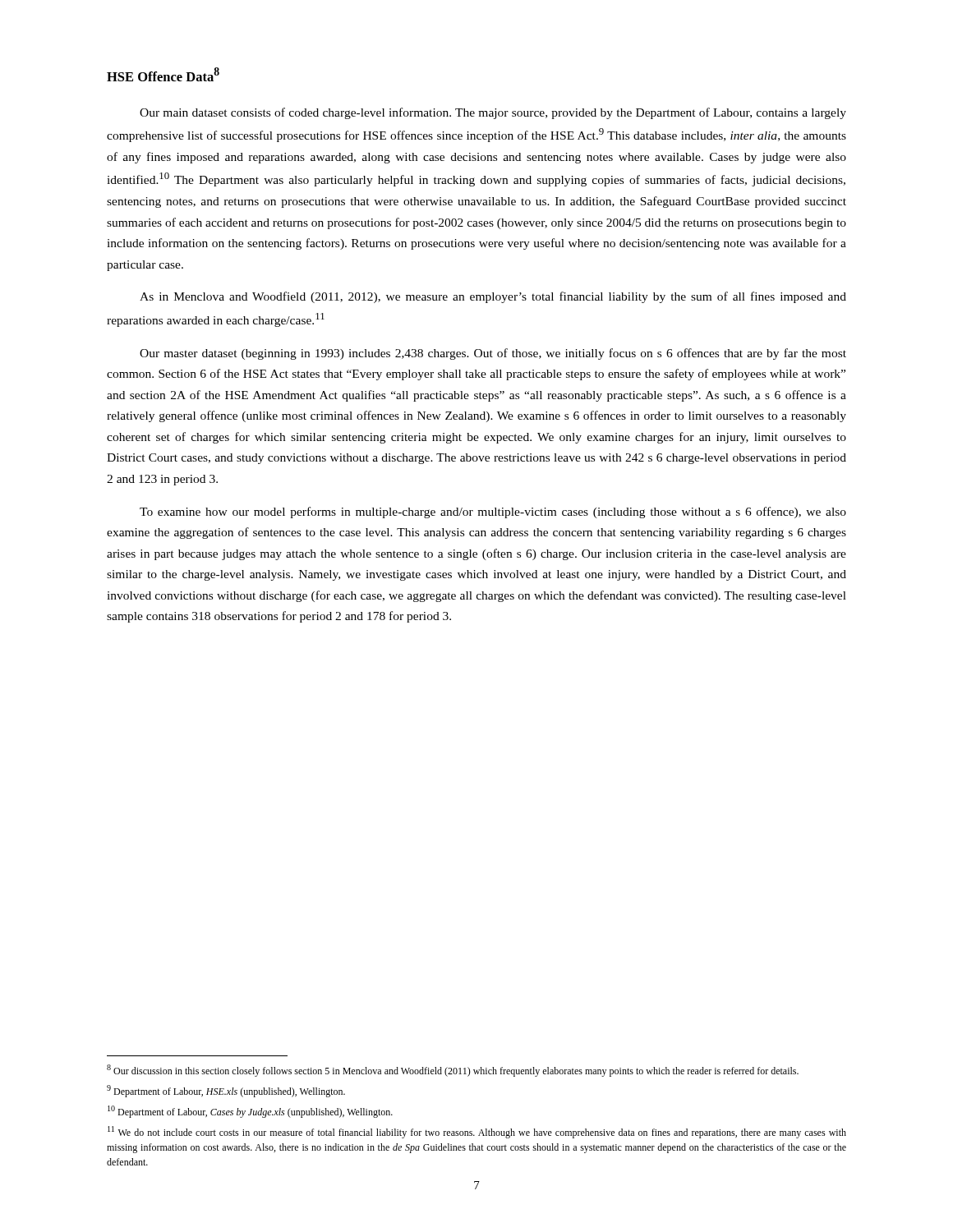The height and width of the screenshot is (1232, 953).
Task: Click the section header
Action: pos(163,75)
